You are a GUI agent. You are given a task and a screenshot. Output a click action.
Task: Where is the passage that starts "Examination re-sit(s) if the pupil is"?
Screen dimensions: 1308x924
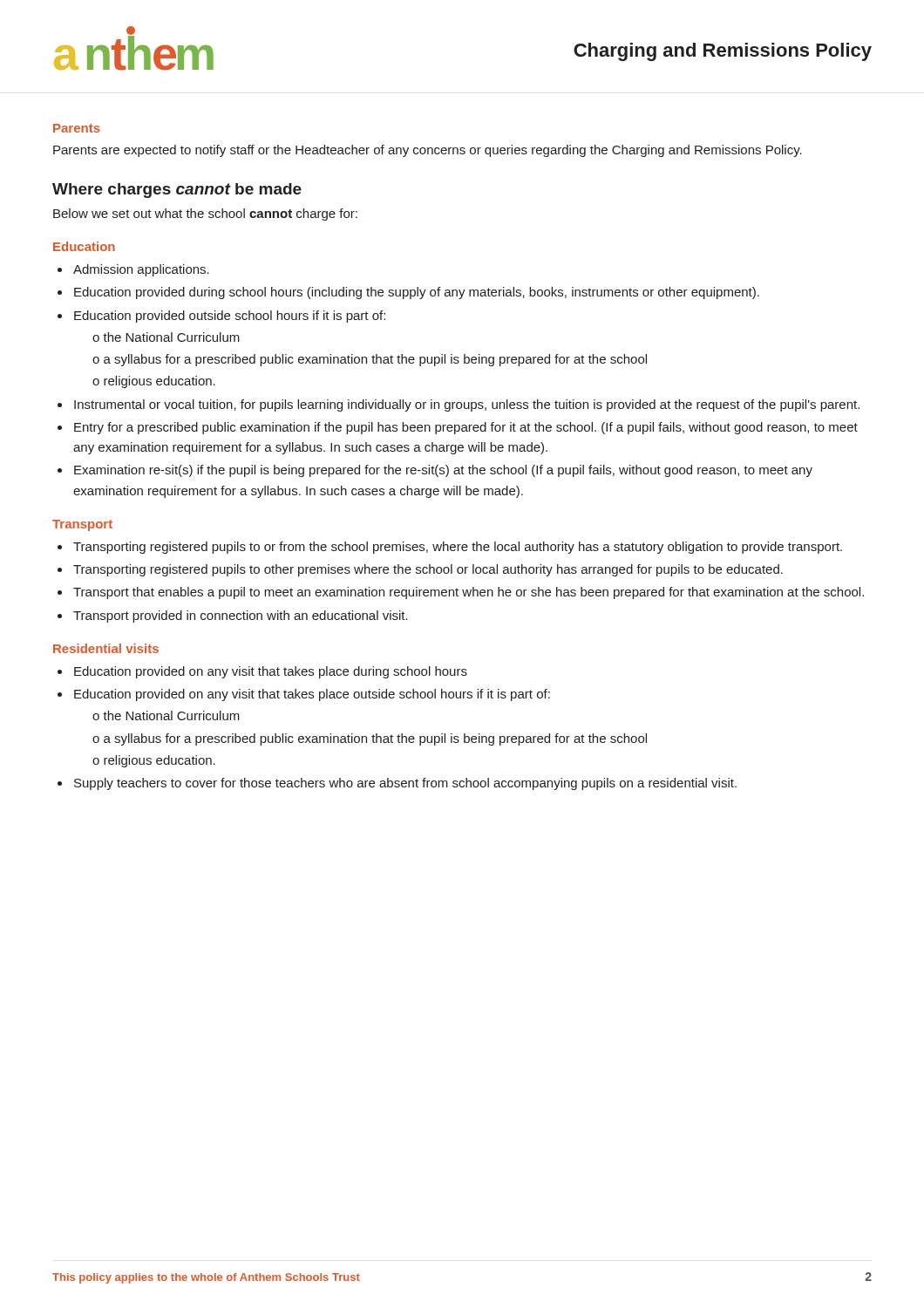443,480
